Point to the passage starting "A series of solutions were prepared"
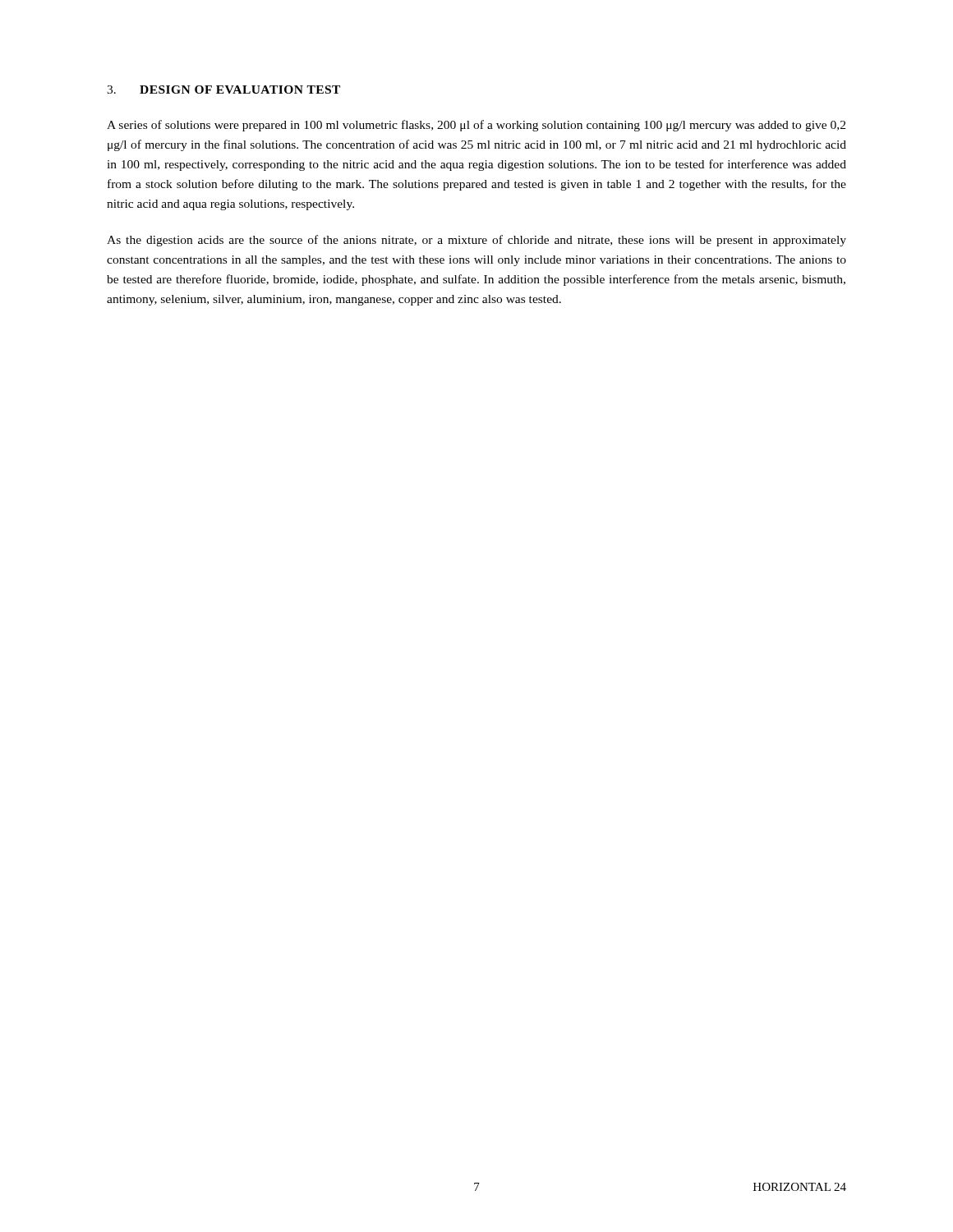Viewport: 953px width, 1232px height. pos(476,164)
